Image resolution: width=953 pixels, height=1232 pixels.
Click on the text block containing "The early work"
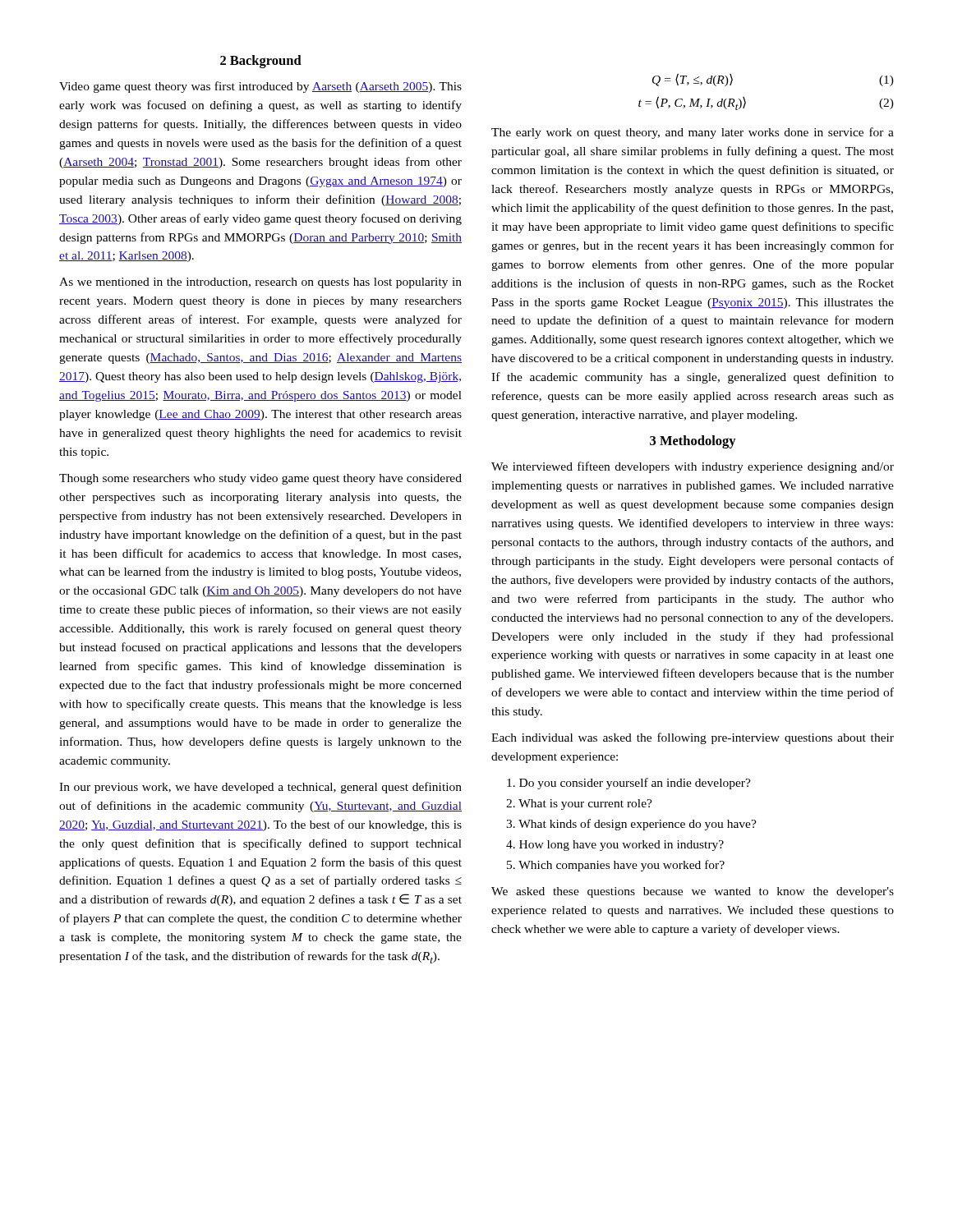pos(693,274)
